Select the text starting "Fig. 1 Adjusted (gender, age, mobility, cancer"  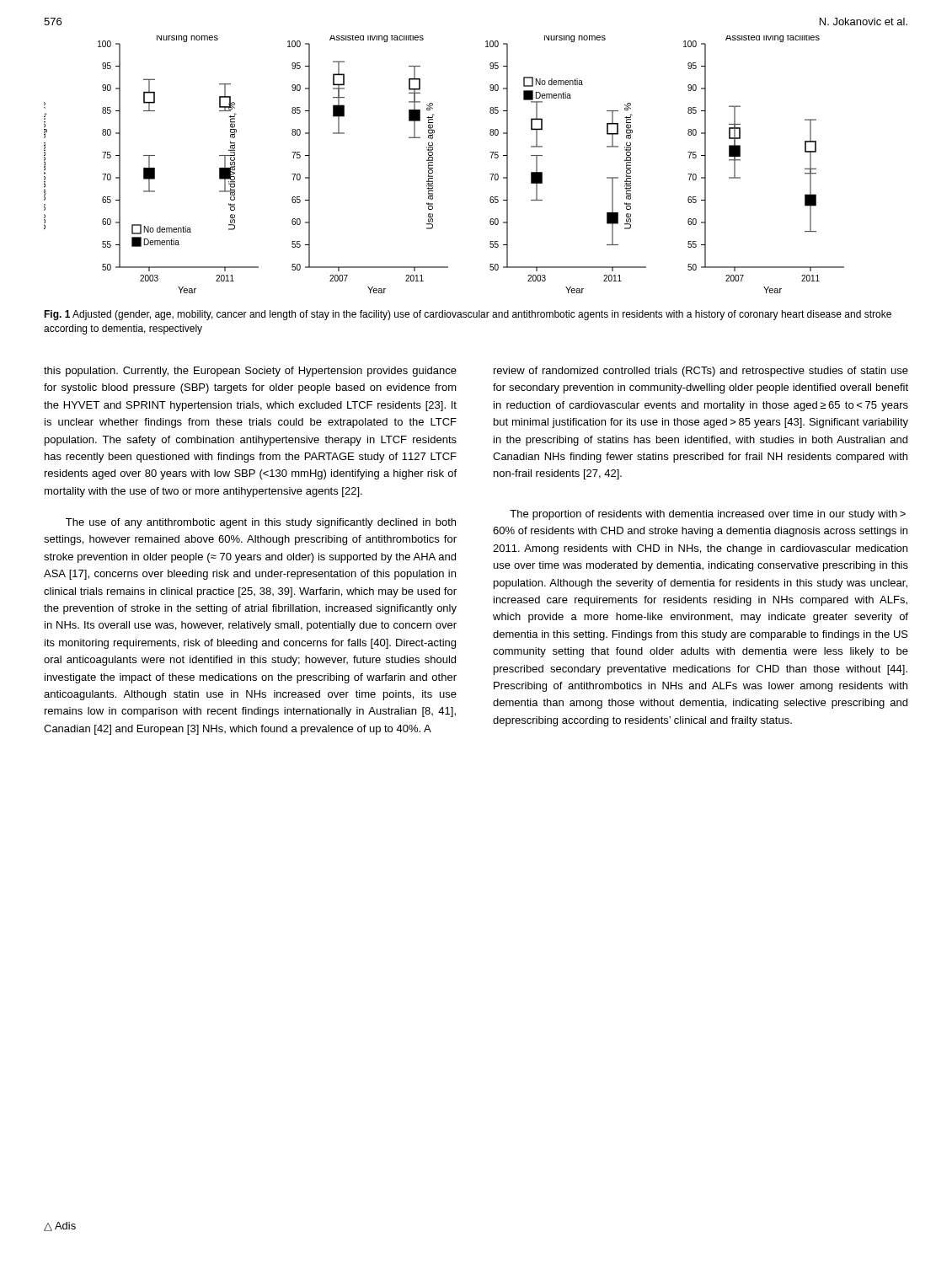(x=468, y=321)
